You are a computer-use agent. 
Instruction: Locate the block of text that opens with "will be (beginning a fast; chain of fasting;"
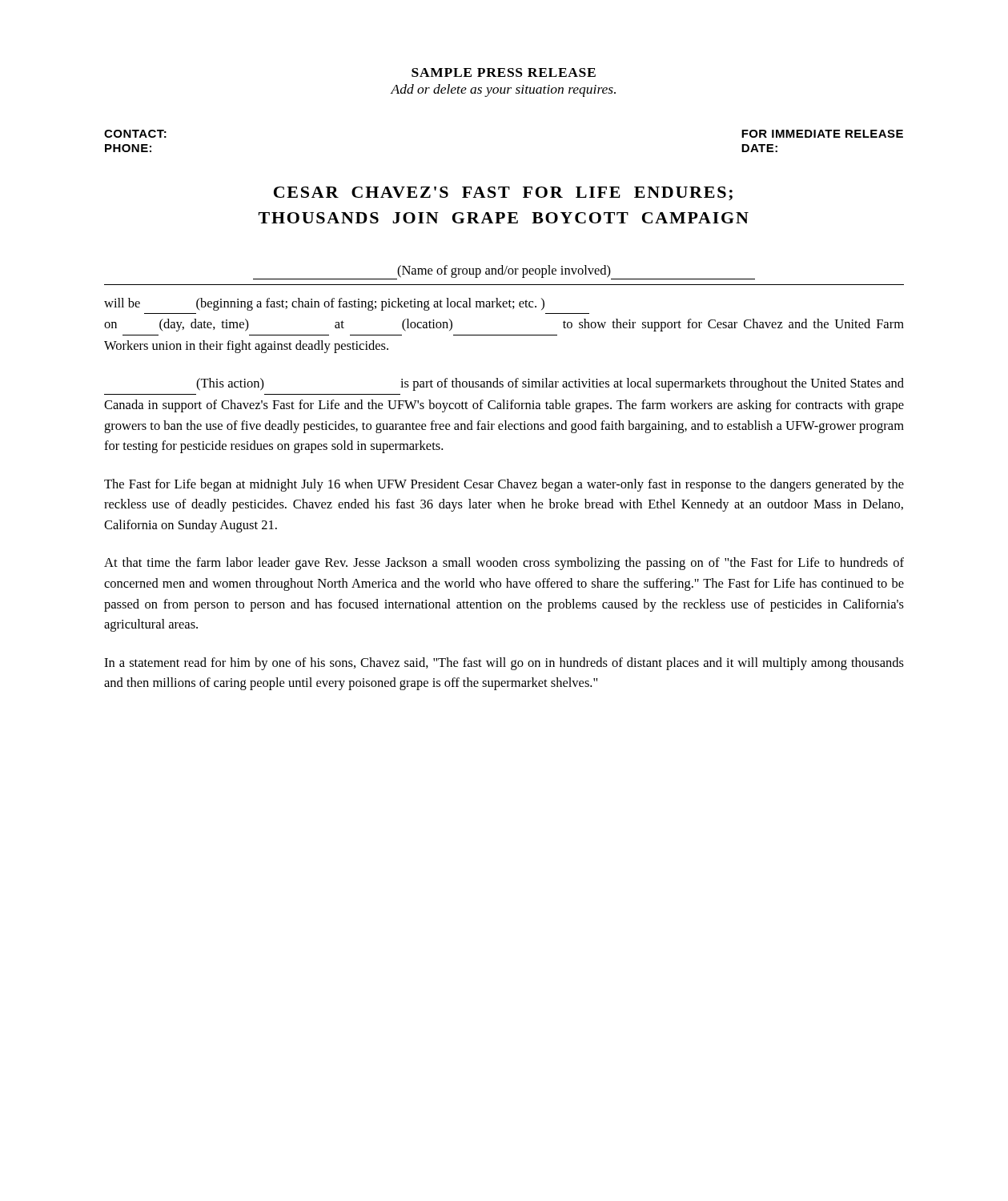point(504,323)
